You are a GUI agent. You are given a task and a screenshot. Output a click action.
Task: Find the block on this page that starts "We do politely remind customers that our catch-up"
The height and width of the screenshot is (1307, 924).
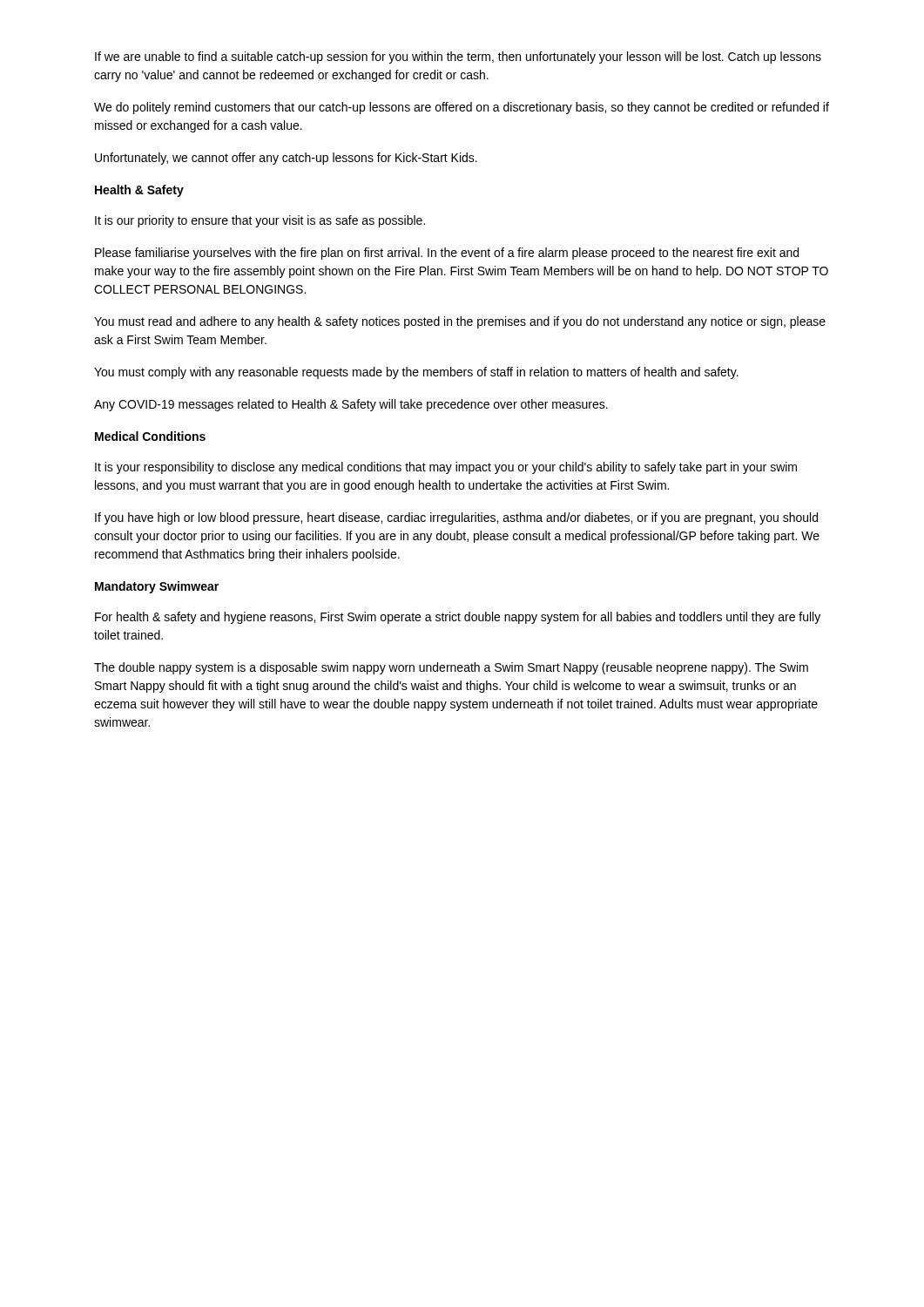(461, 116)
